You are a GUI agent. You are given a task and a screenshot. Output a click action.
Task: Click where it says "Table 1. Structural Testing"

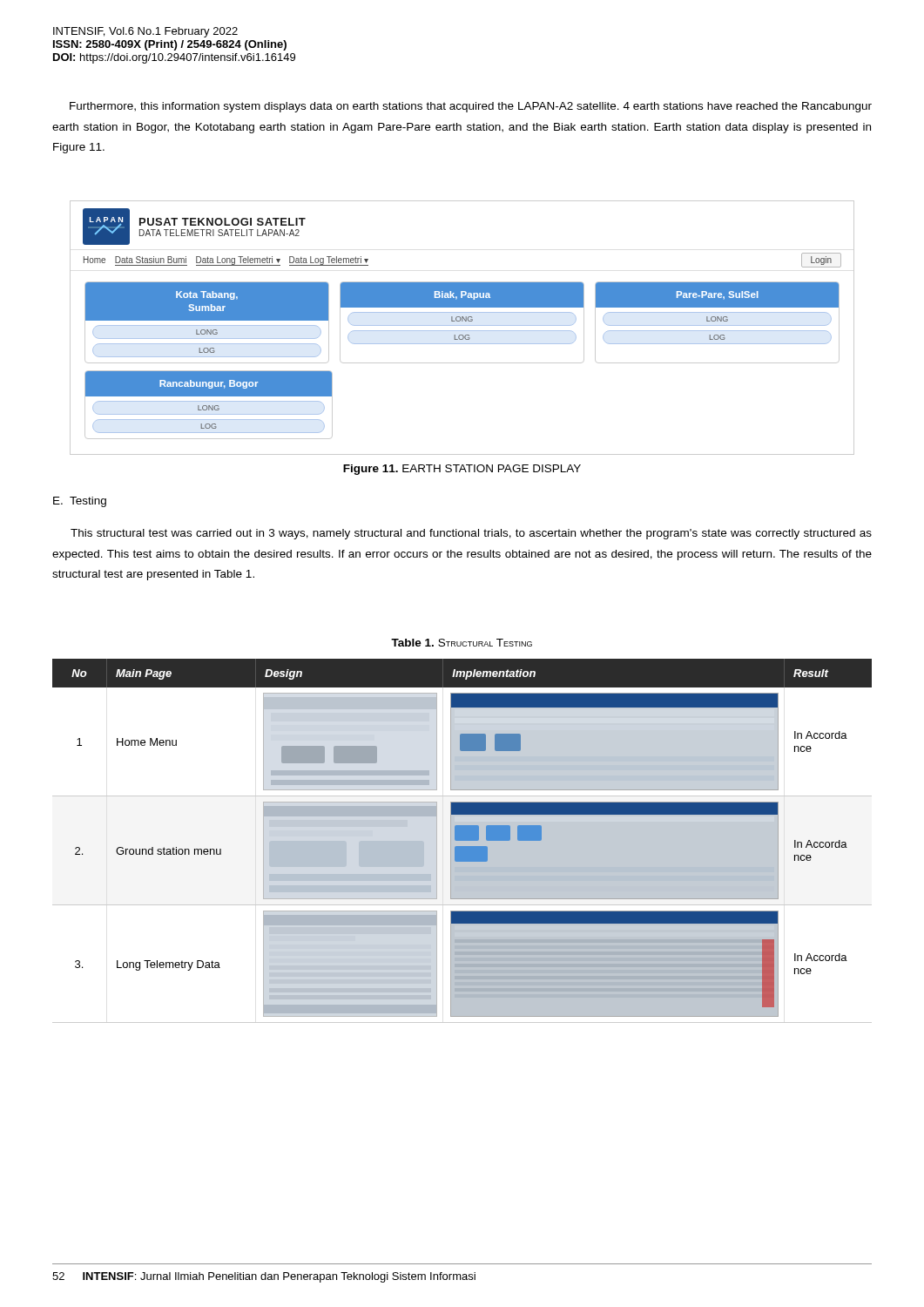coord(462,643)
